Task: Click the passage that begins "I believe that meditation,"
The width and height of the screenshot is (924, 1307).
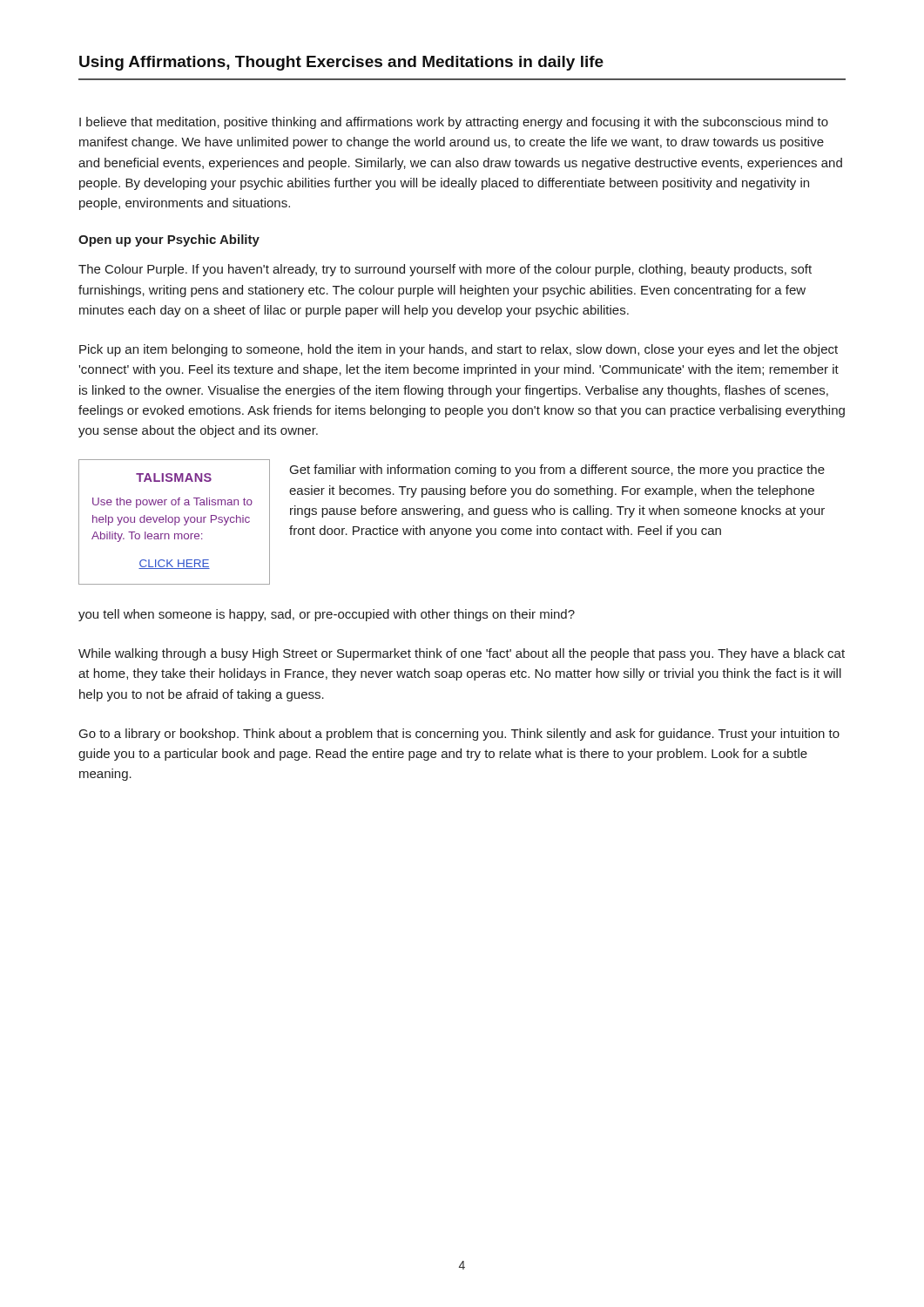Action: (x=461, y=162)
